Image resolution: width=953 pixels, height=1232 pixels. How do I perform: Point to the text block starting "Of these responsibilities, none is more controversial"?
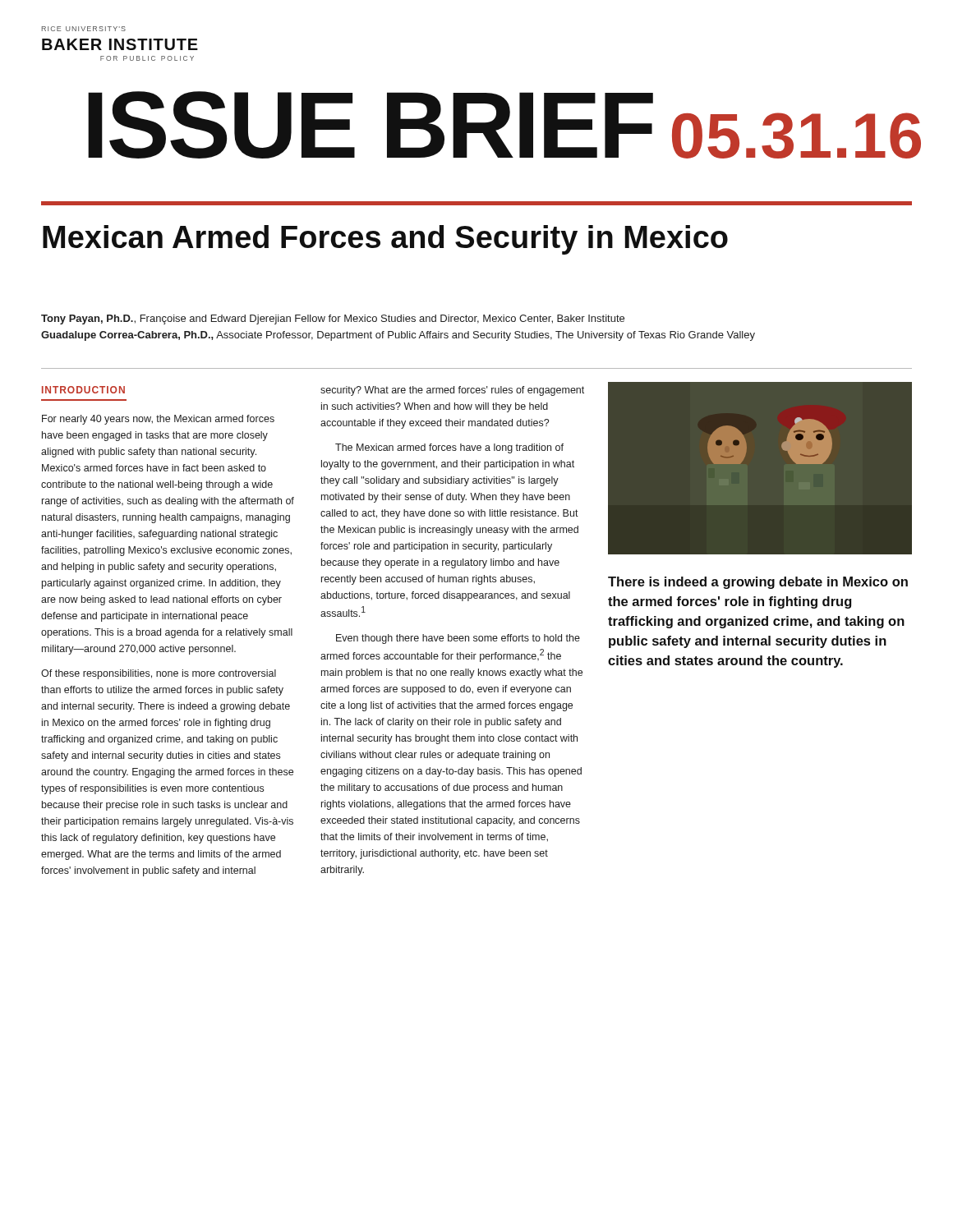169,772
